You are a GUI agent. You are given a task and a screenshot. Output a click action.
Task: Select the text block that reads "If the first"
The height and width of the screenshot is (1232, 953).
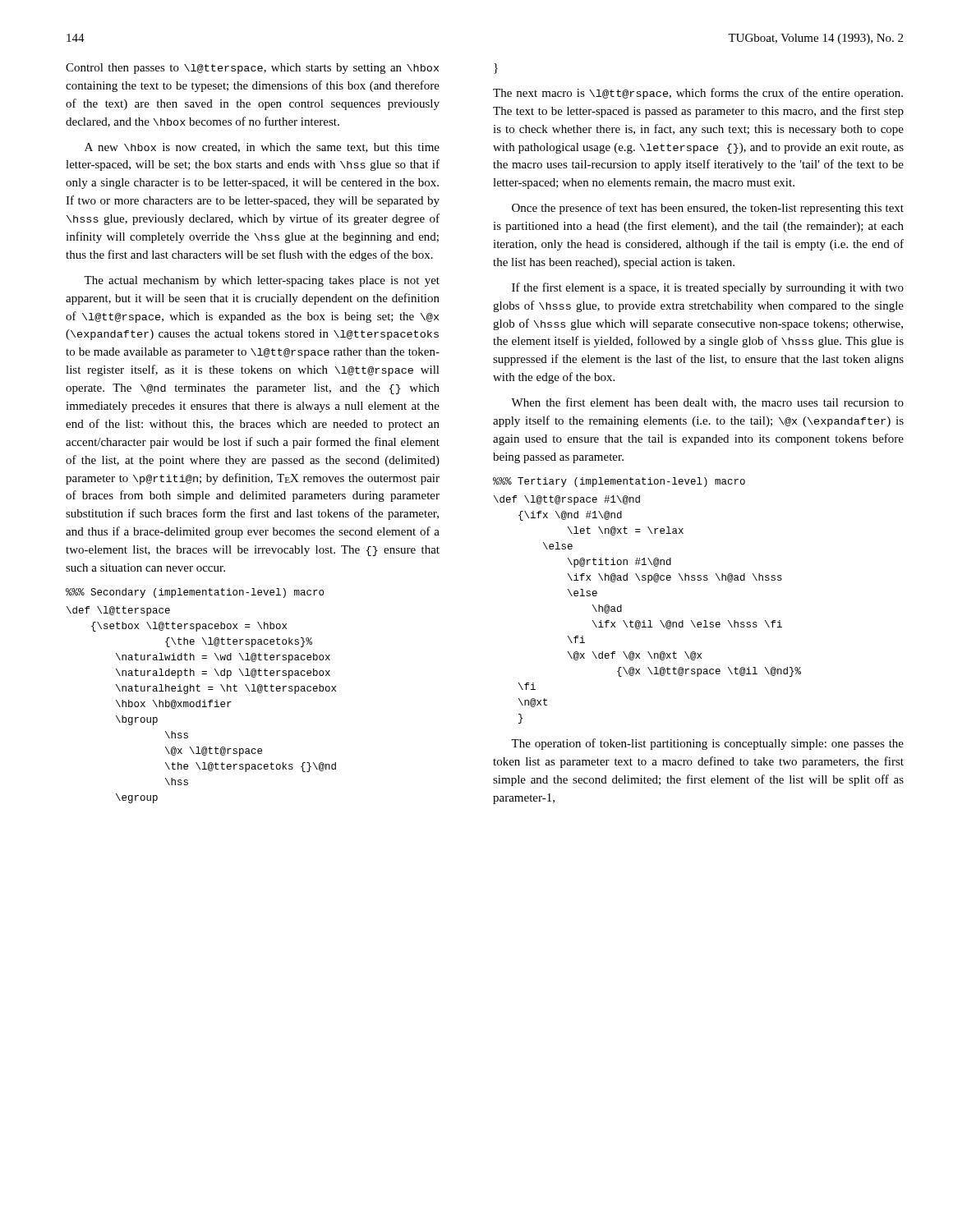(x=698, y=333)
